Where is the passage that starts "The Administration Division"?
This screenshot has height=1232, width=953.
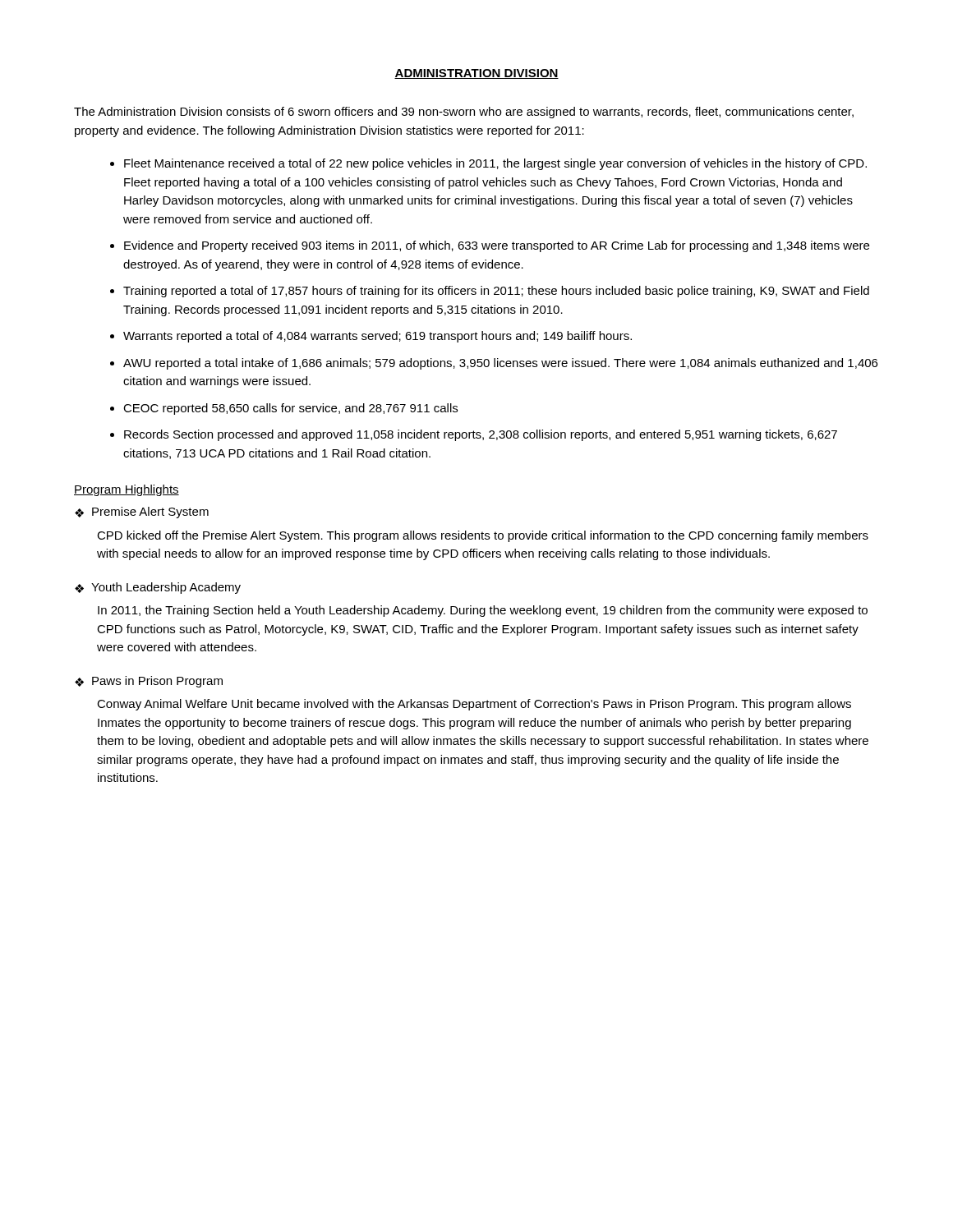(464, 121)
